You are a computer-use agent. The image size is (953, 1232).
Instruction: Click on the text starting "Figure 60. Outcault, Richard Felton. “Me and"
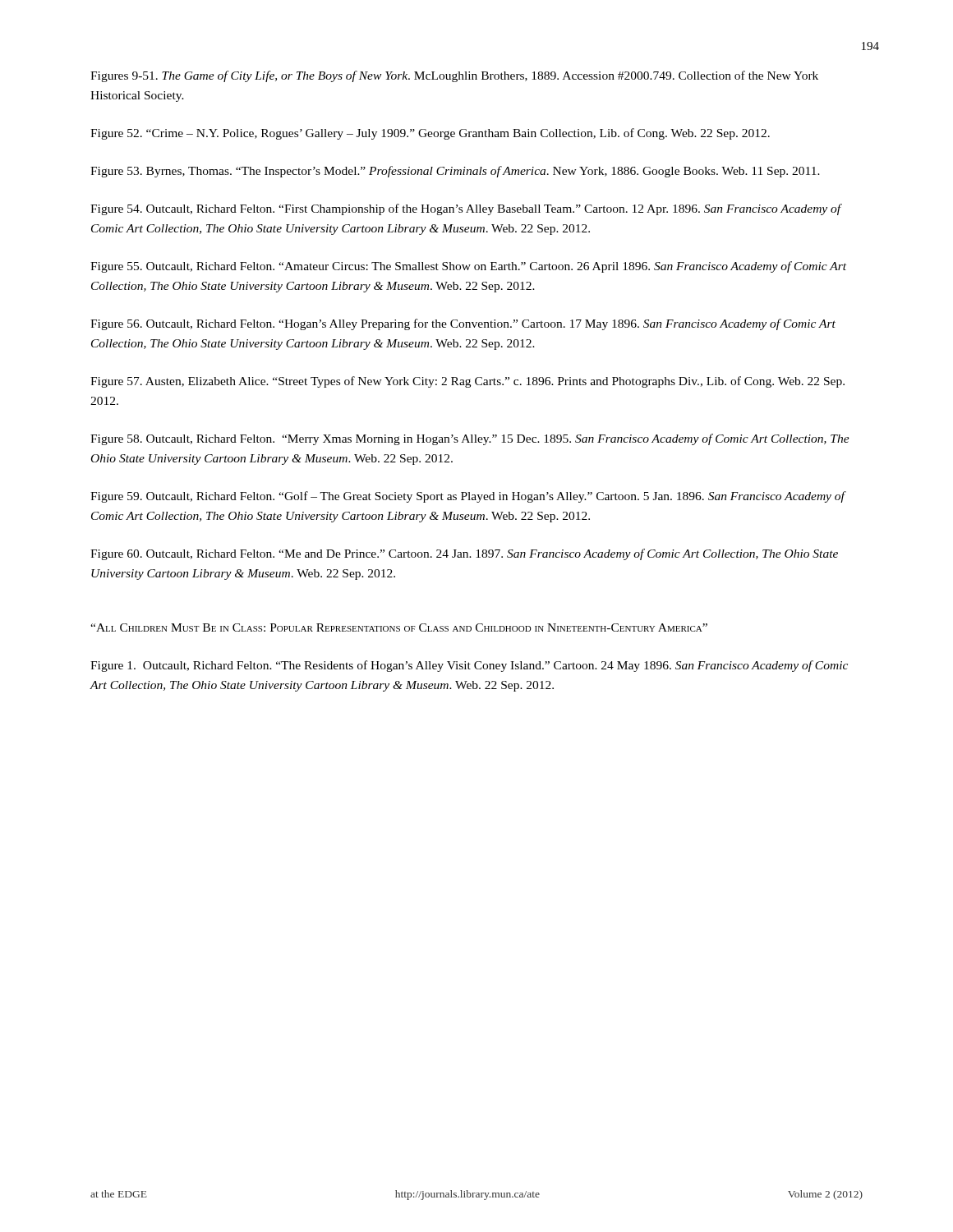464,563
